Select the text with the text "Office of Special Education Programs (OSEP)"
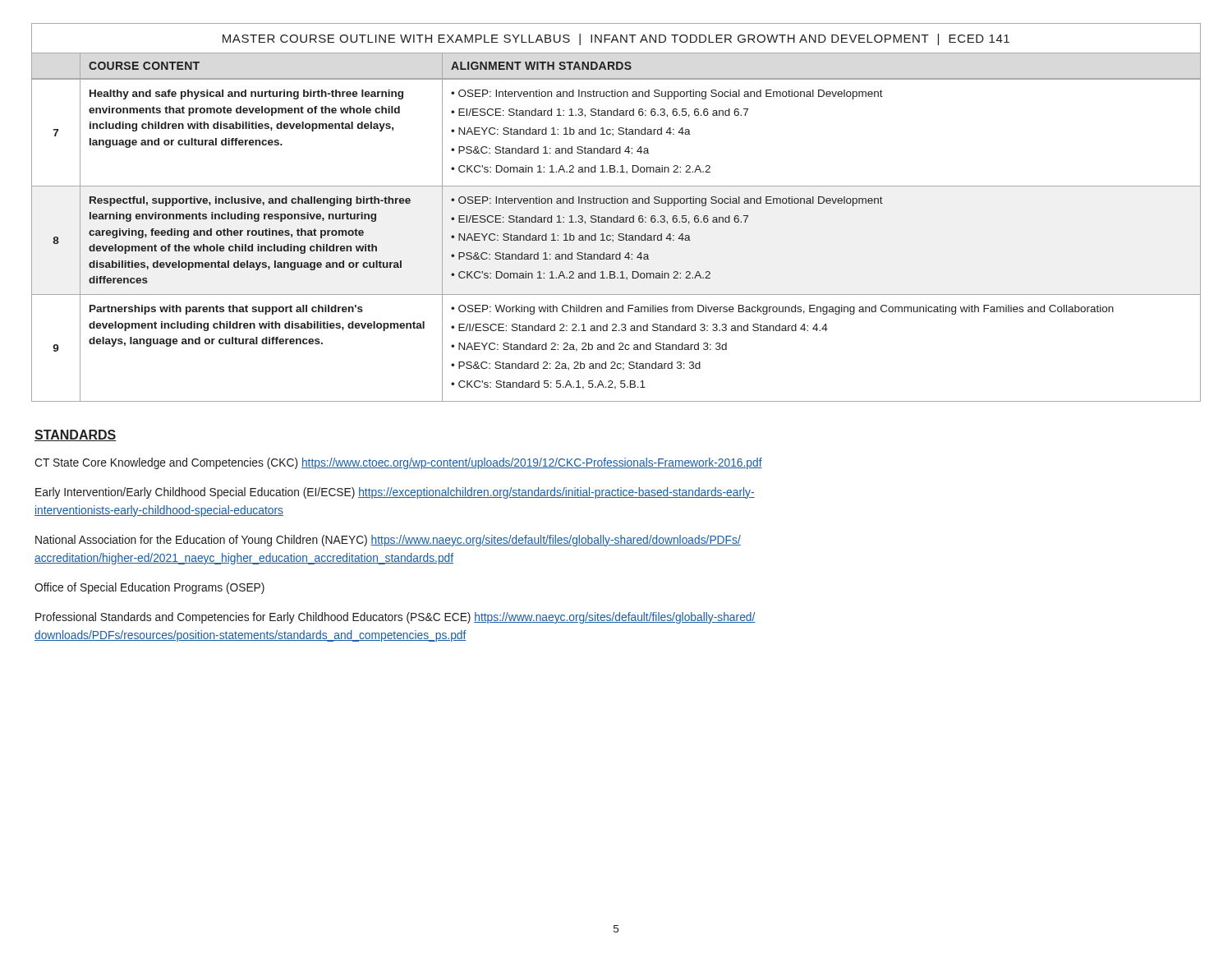The width and height of the screenshot is (1232, 953). 150,588
